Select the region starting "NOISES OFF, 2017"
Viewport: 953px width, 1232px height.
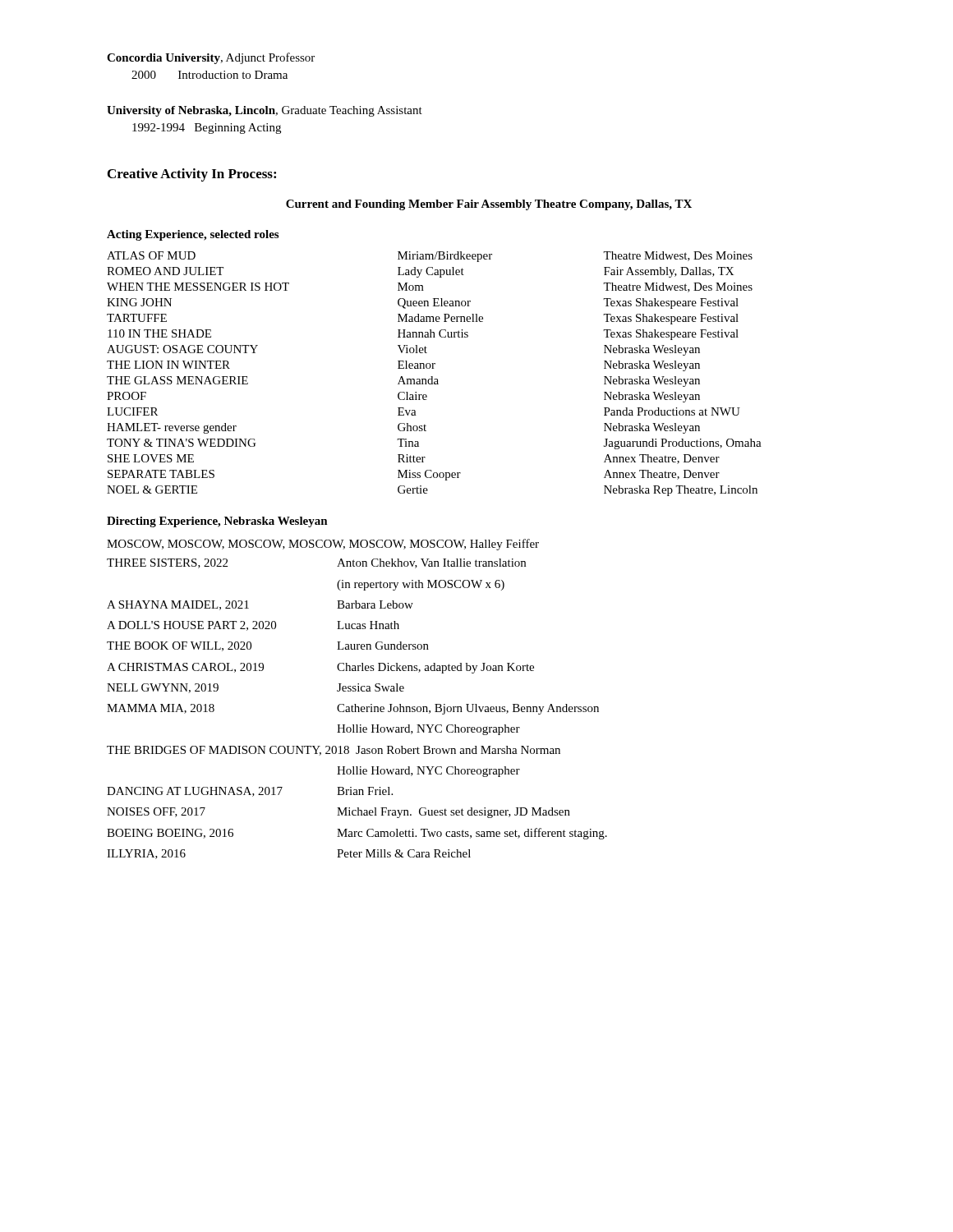click(338, 812)
